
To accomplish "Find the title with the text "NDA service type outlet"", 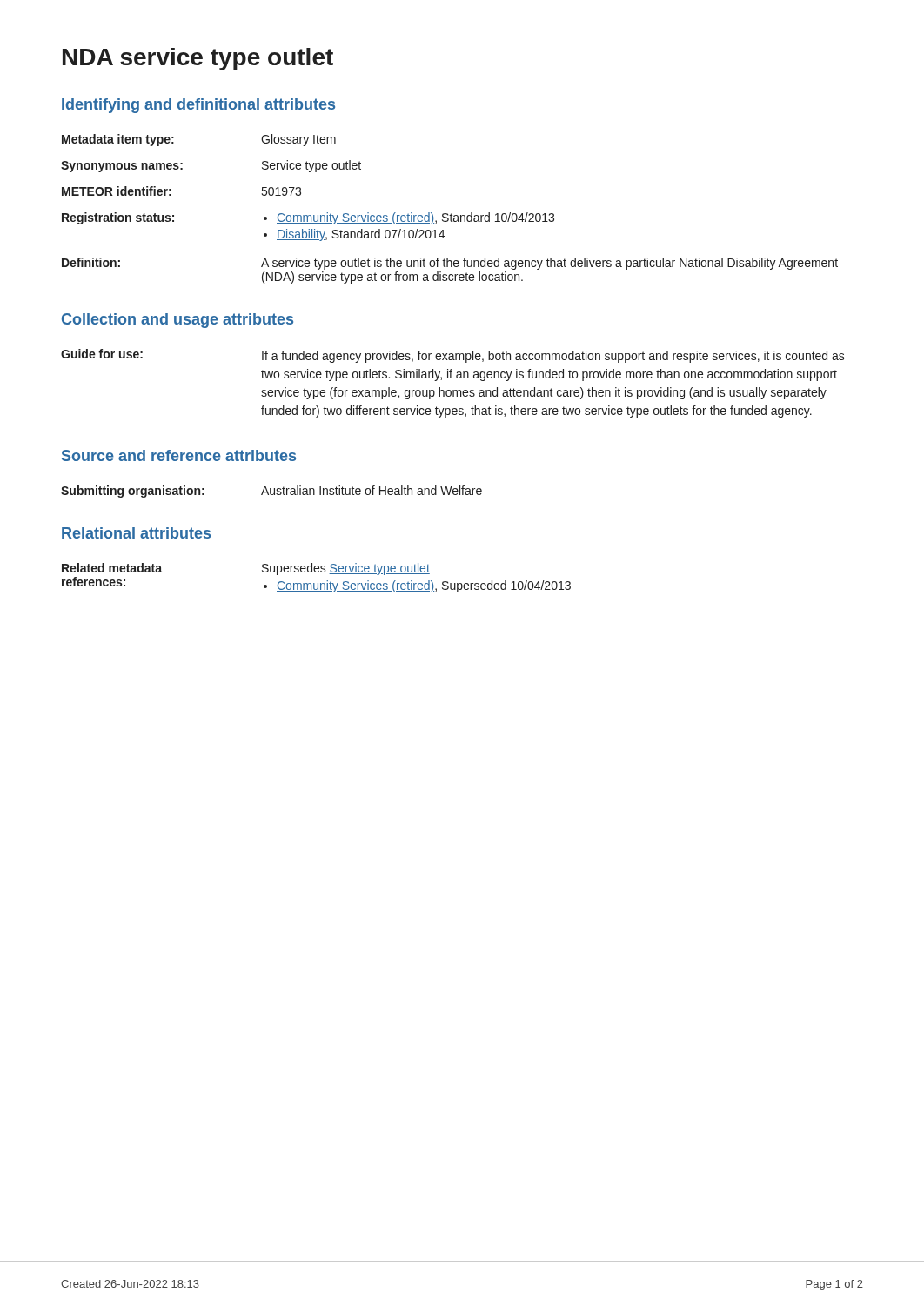I will click(x=198, y=59).
